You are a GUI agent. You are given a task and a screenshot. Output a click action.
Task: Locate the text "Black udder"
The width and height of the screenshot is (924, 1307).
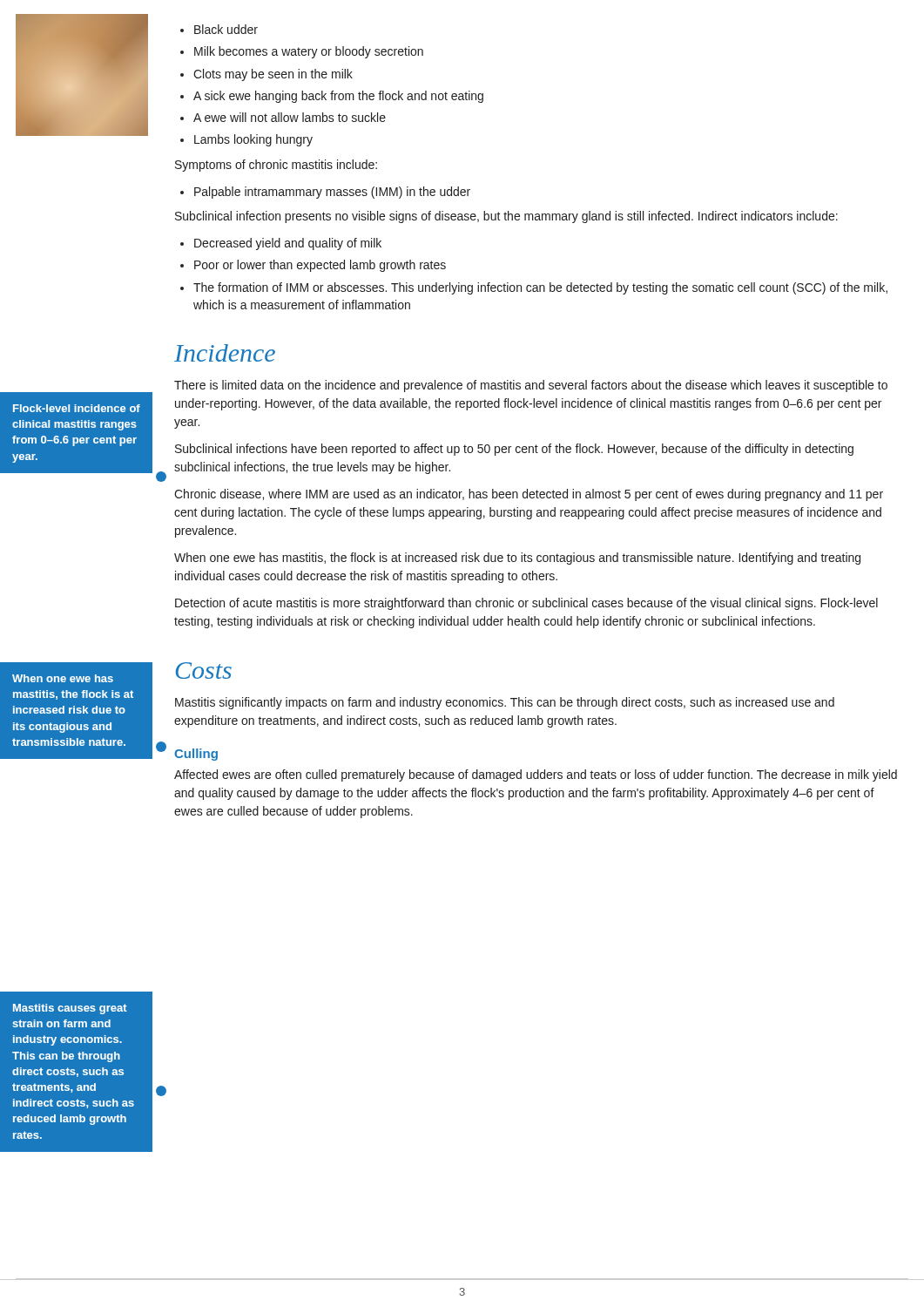(x=226, y=30)
